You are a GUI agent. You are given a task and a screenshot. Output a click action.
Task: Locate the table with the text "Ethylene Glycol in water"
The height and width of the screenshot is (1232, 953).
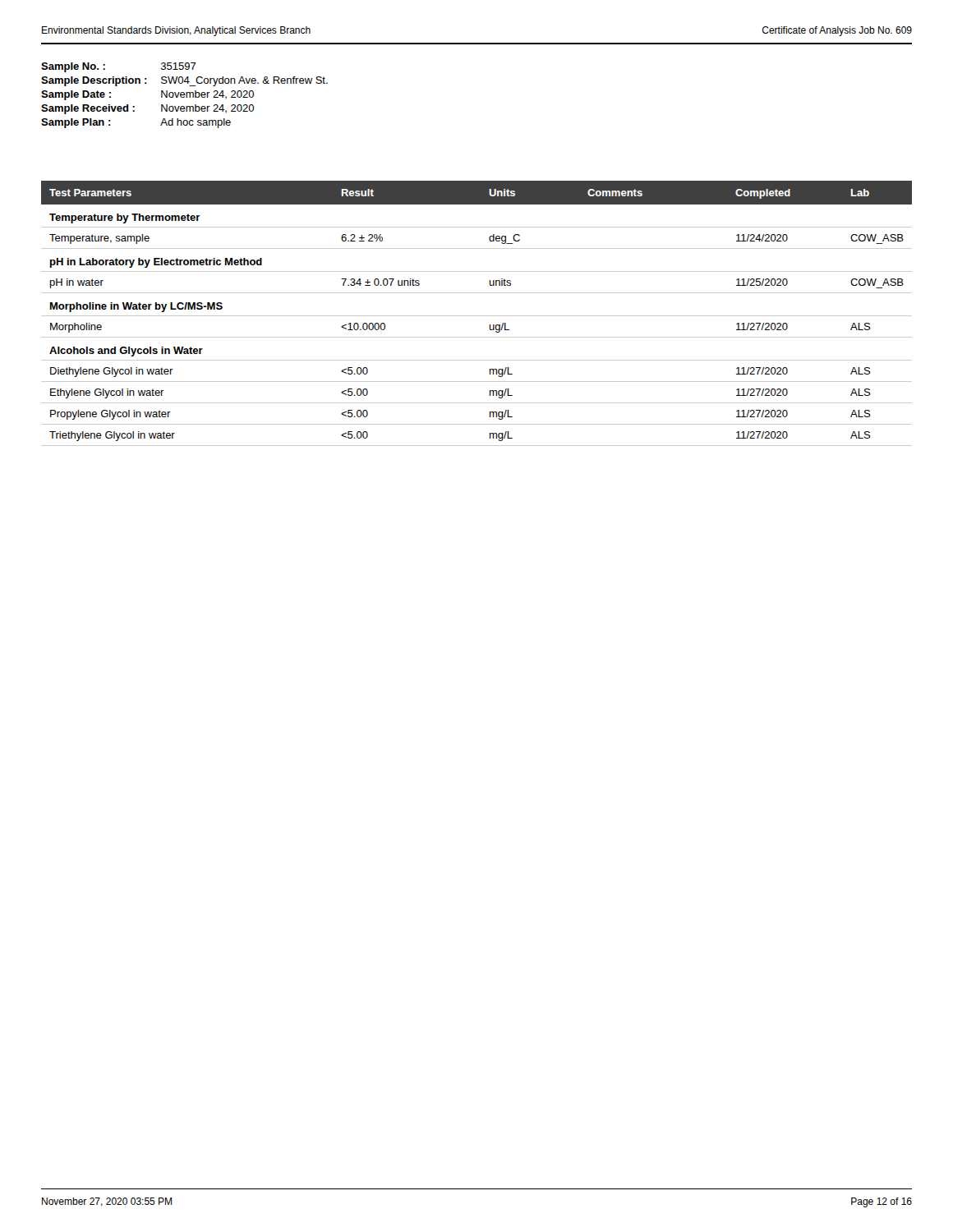click(476, 313)
